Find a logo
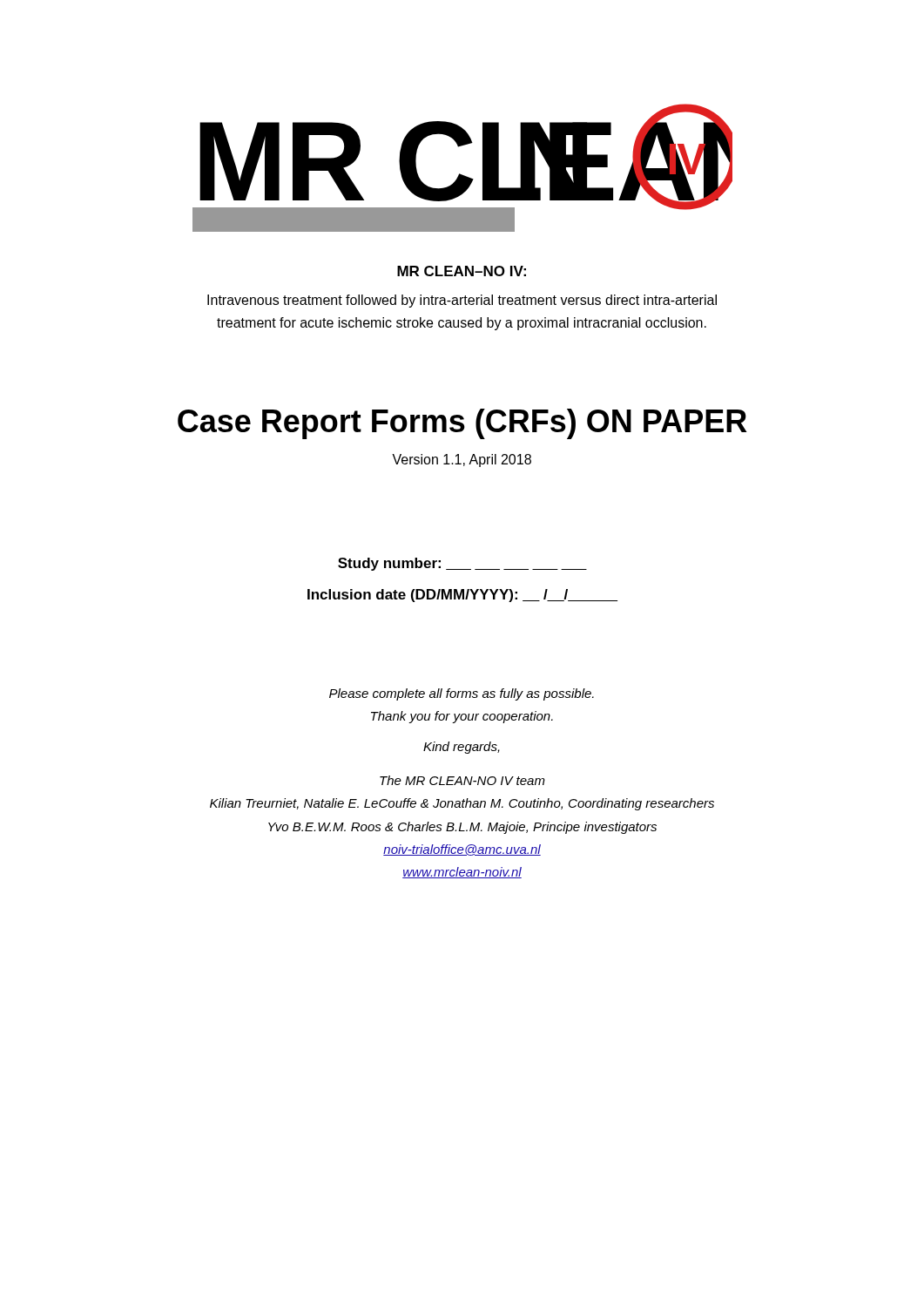 tap(462, 161)
